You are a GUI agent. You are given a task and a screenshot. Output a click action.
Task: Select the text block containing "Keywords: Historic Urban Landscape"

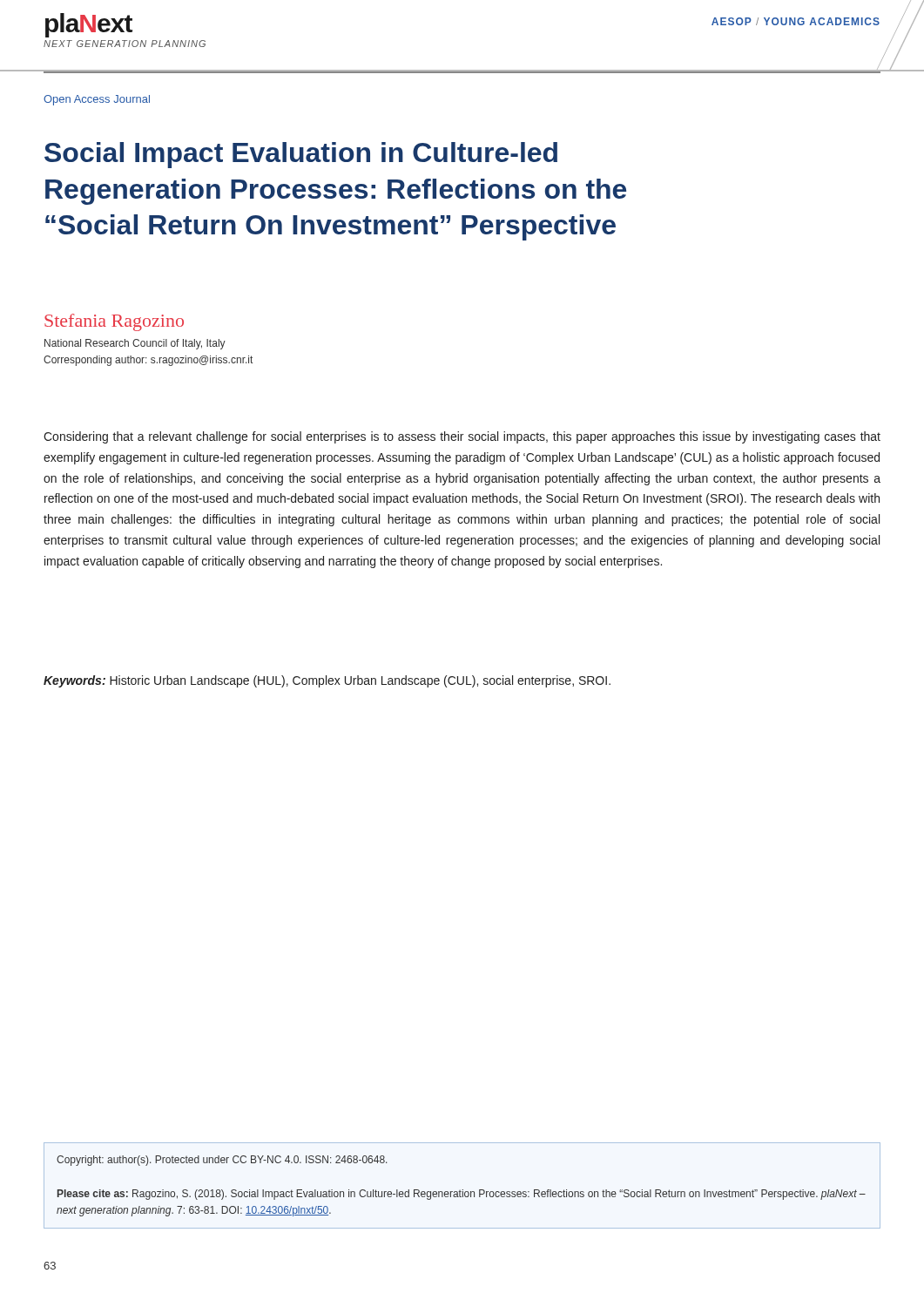[x=327, y=680]
